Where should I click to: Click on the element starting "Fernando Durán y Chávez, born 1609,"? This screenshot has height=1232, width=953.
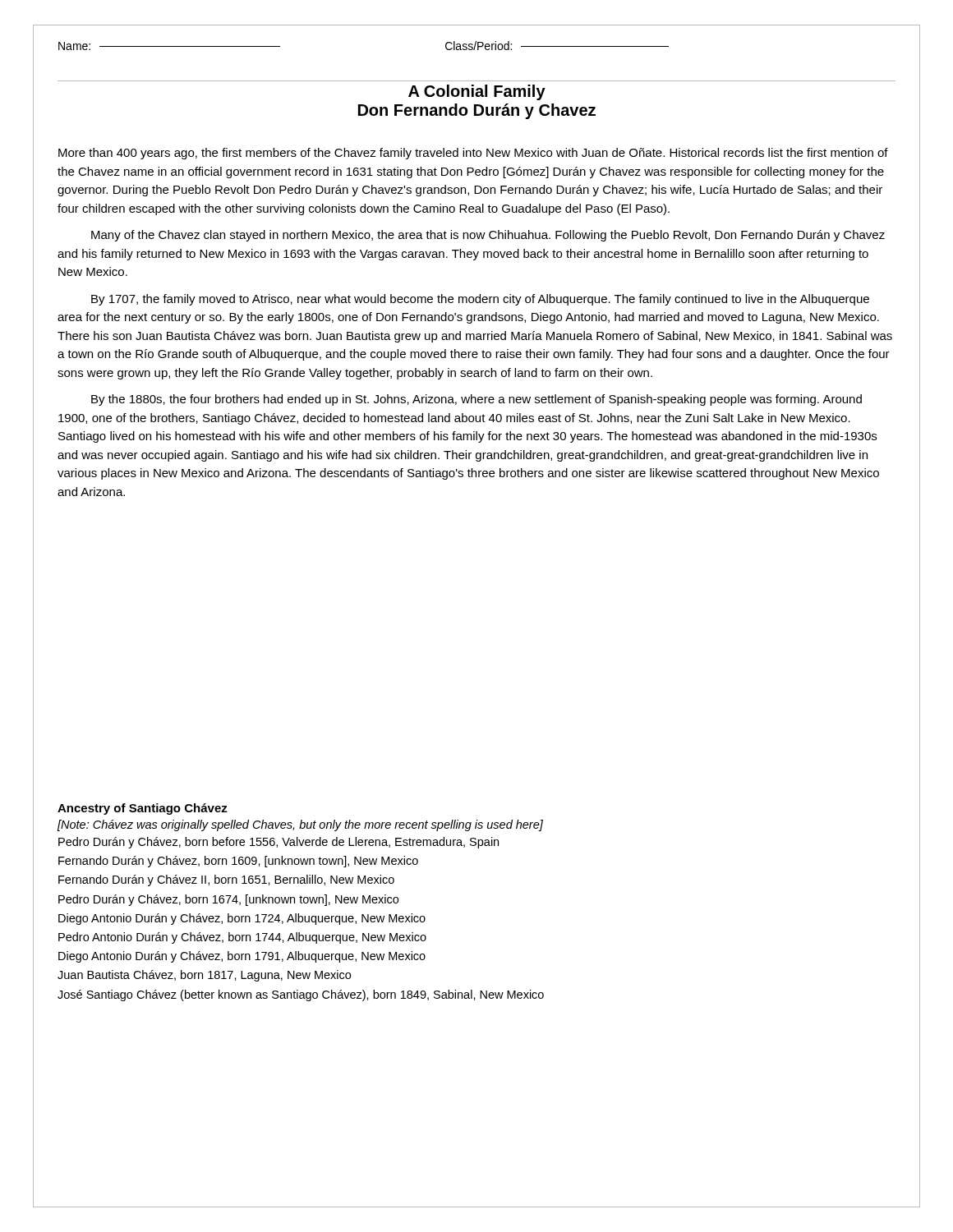pyautogui.click(x=238, y=861)
